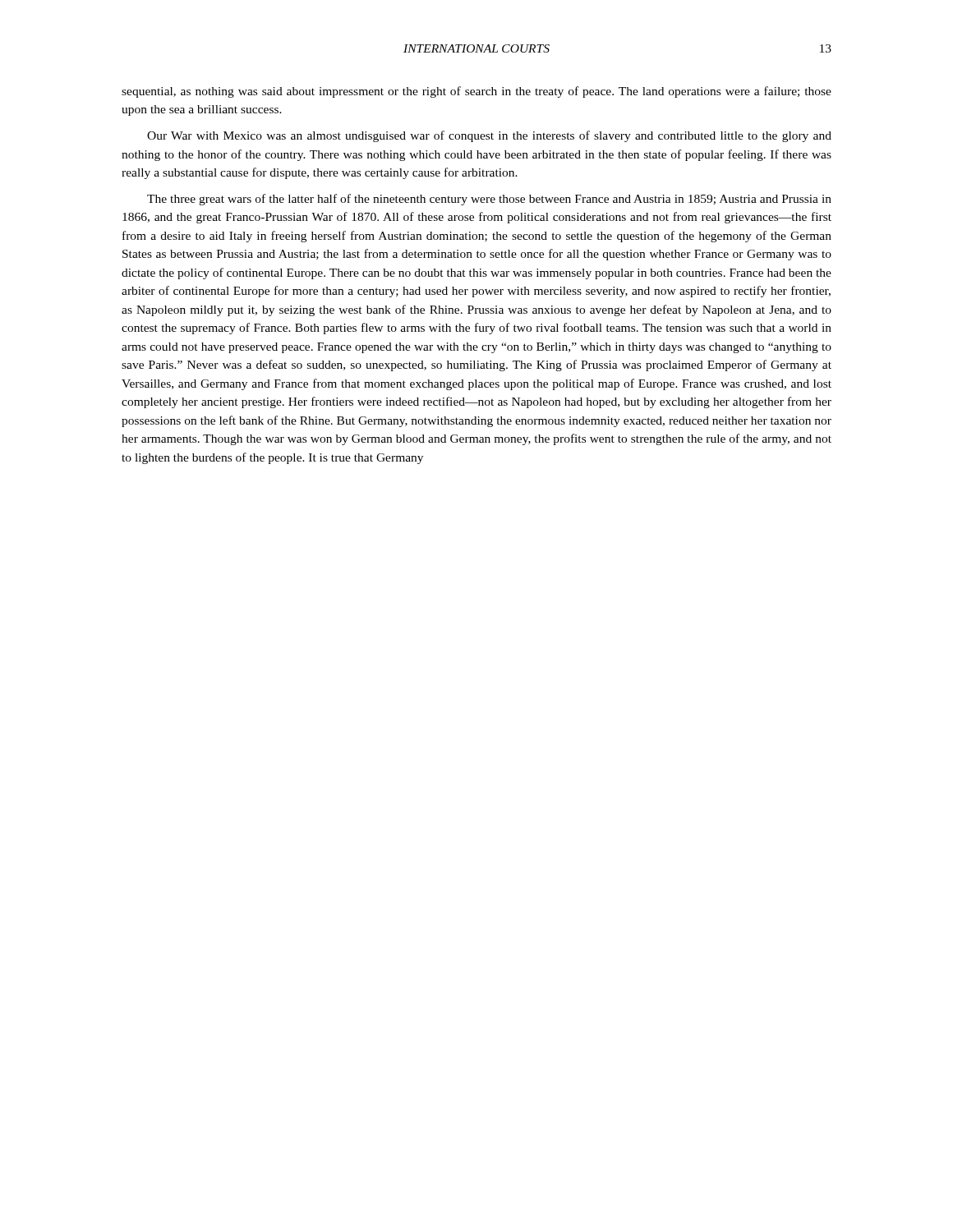The height and width of the screenshot is (1232, 953).
Task: Select the text block starting "Our War with"
Action: point(476,154)
